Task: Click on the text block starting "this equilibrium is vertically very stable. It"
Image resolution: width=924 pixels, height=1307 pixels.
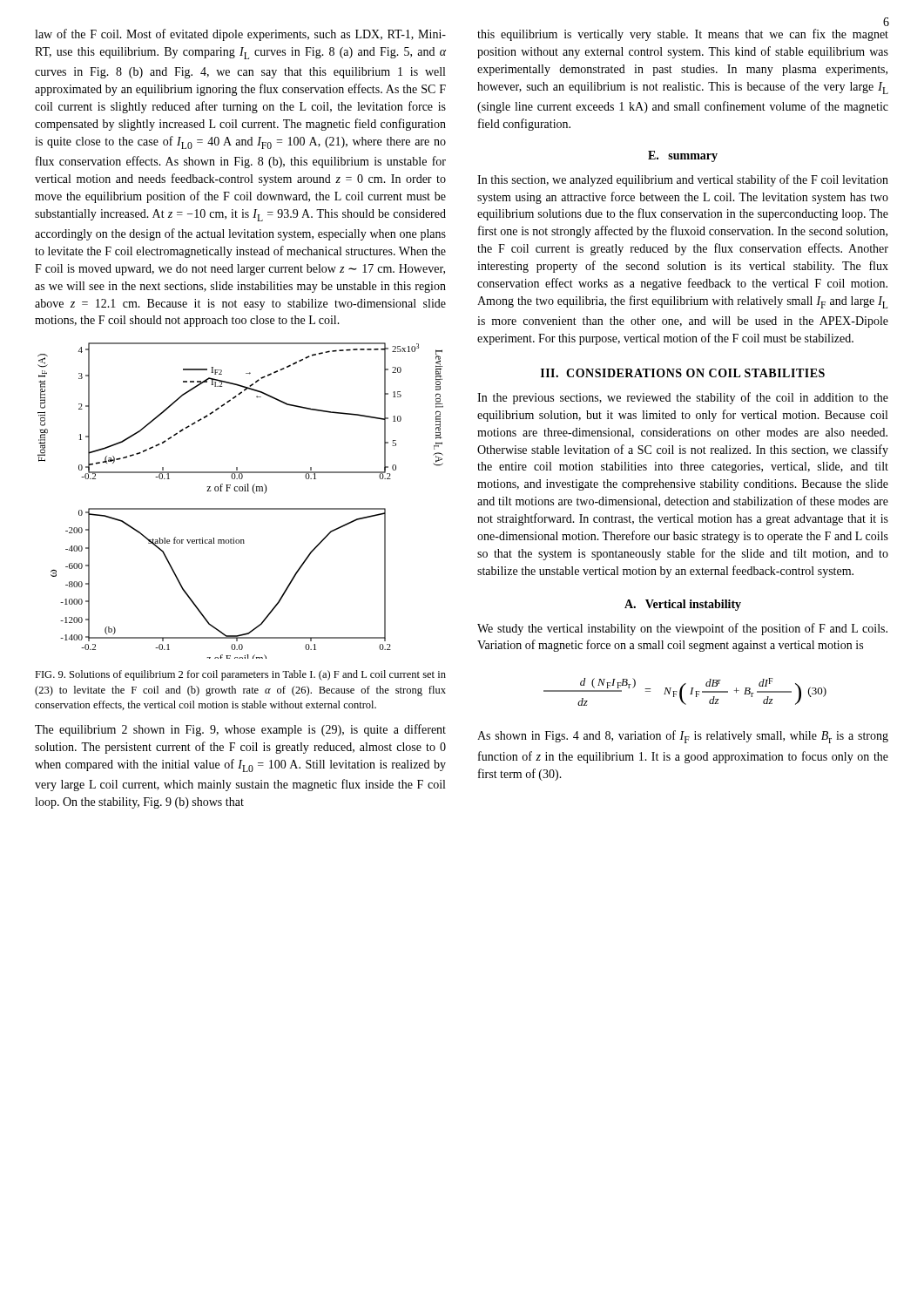Action: coord(683,80)
